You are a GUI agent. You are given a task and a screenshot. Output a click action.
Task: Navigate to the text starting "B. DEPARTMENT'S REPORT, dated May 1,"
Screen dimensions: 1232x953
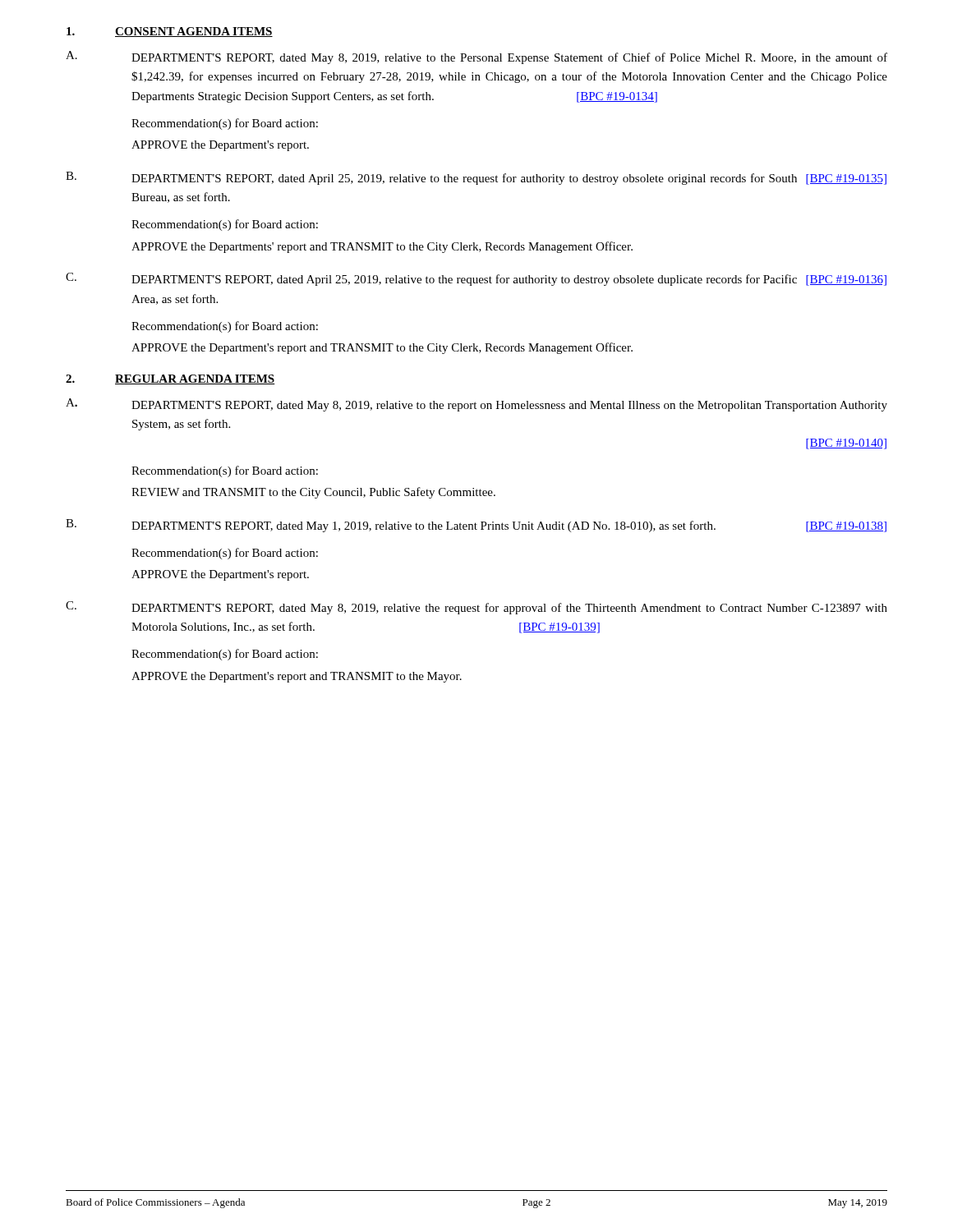click(x=476, y=526)
